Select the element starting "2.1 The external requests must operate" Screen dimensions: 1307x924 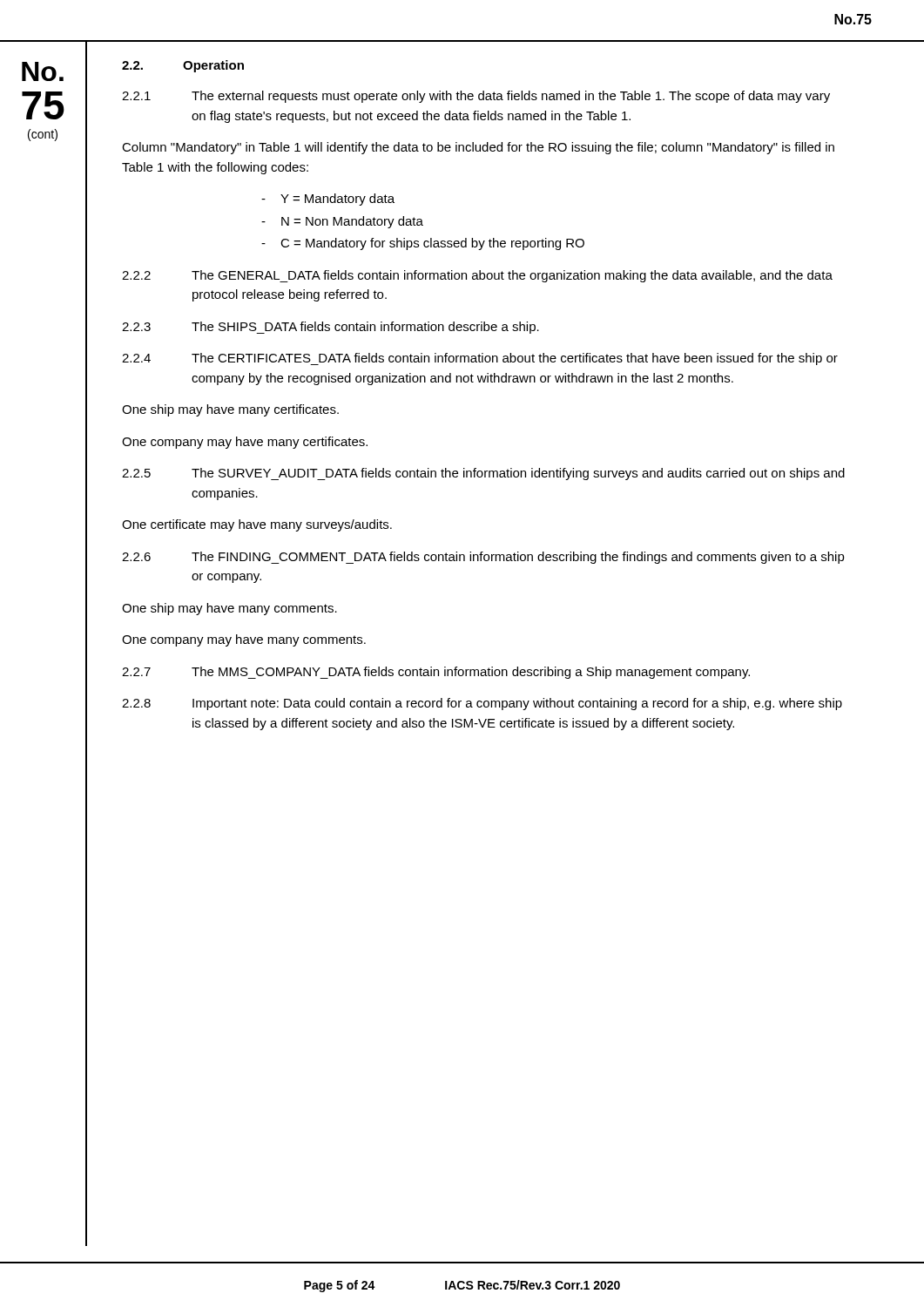coord(484,106)
